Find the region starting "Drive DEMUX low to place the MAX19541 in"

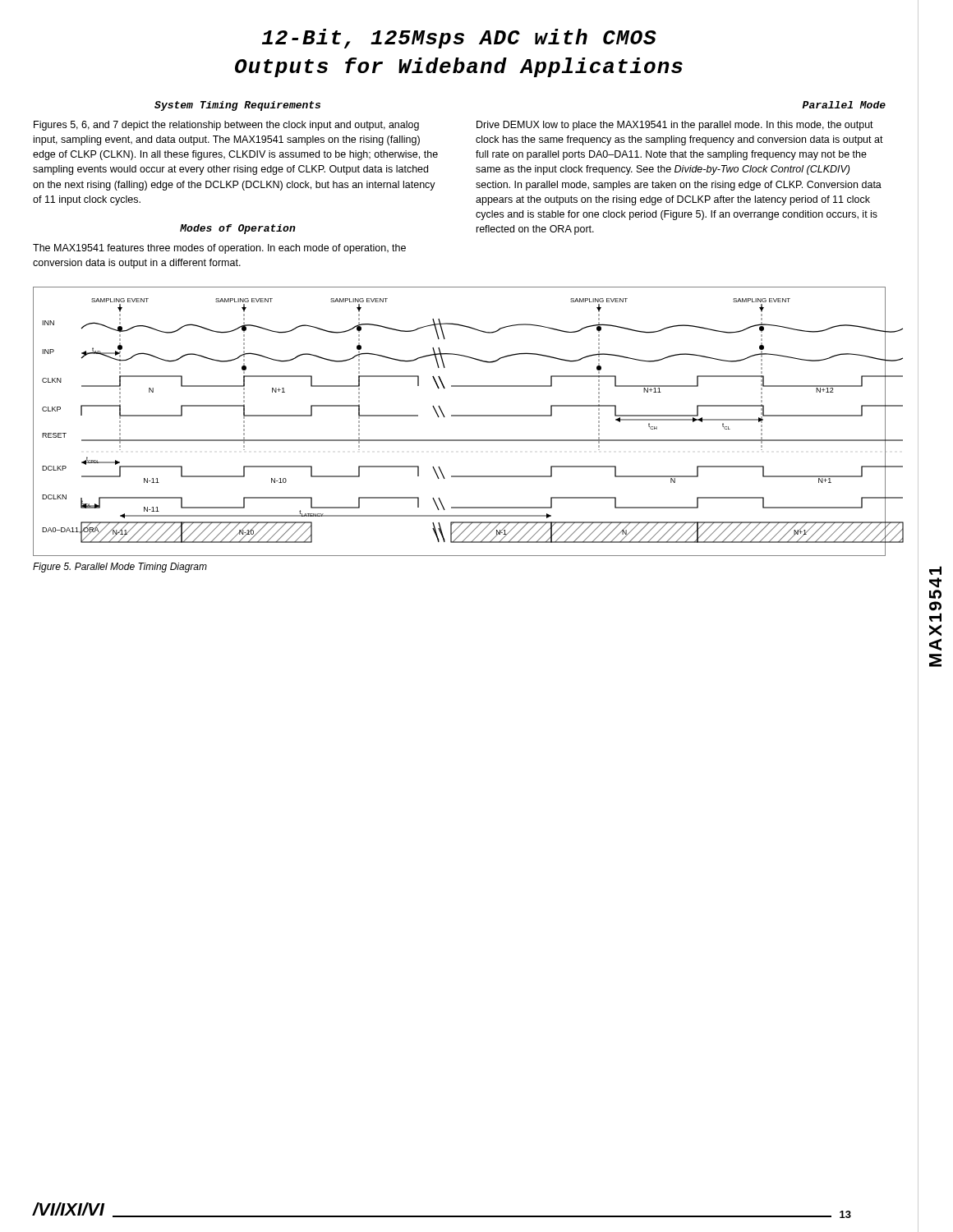tap(679, 177)
